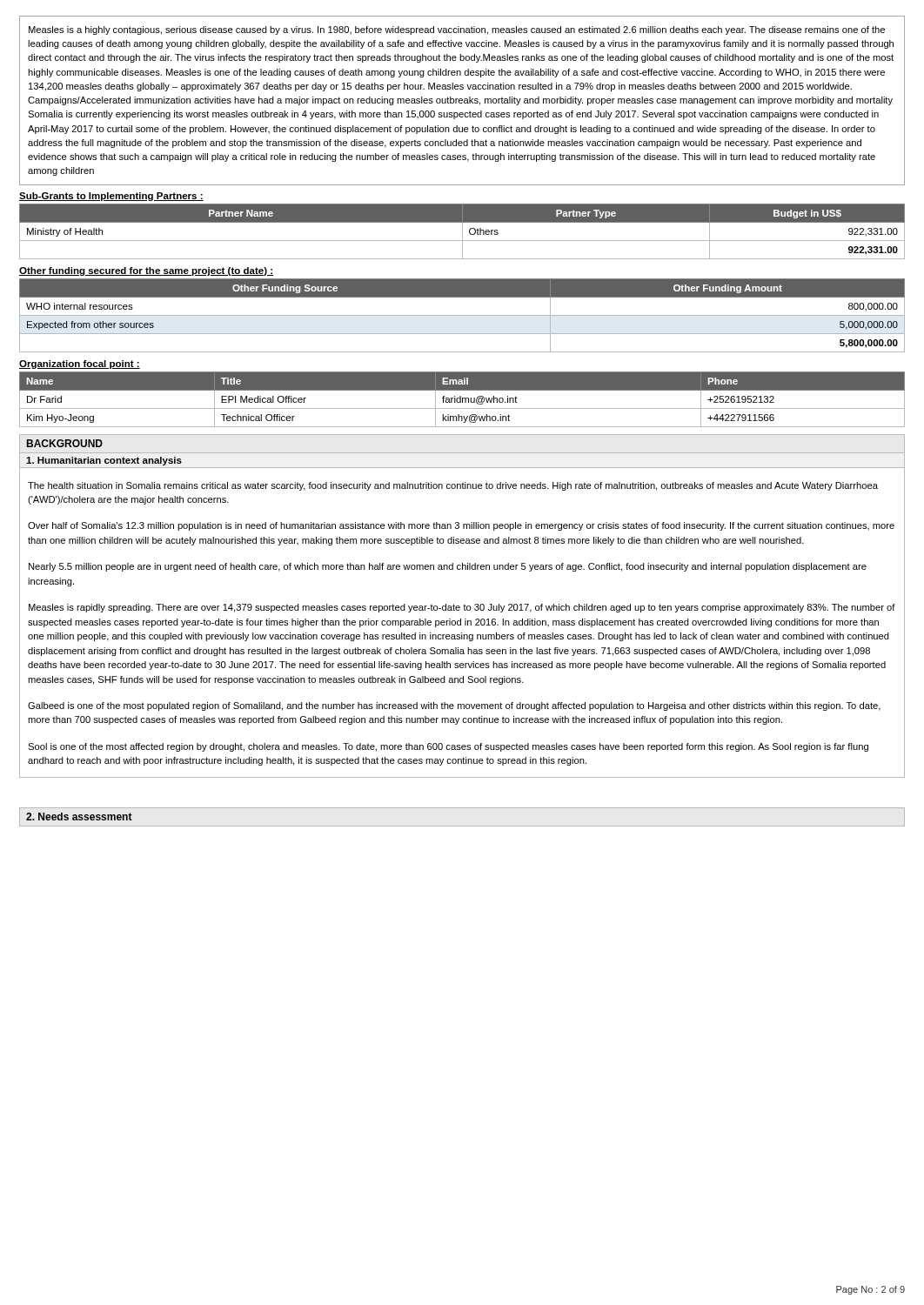
Task: Find the block on this page that starts "Galbeed is one of the most populated region"
Action: [454, 713]
